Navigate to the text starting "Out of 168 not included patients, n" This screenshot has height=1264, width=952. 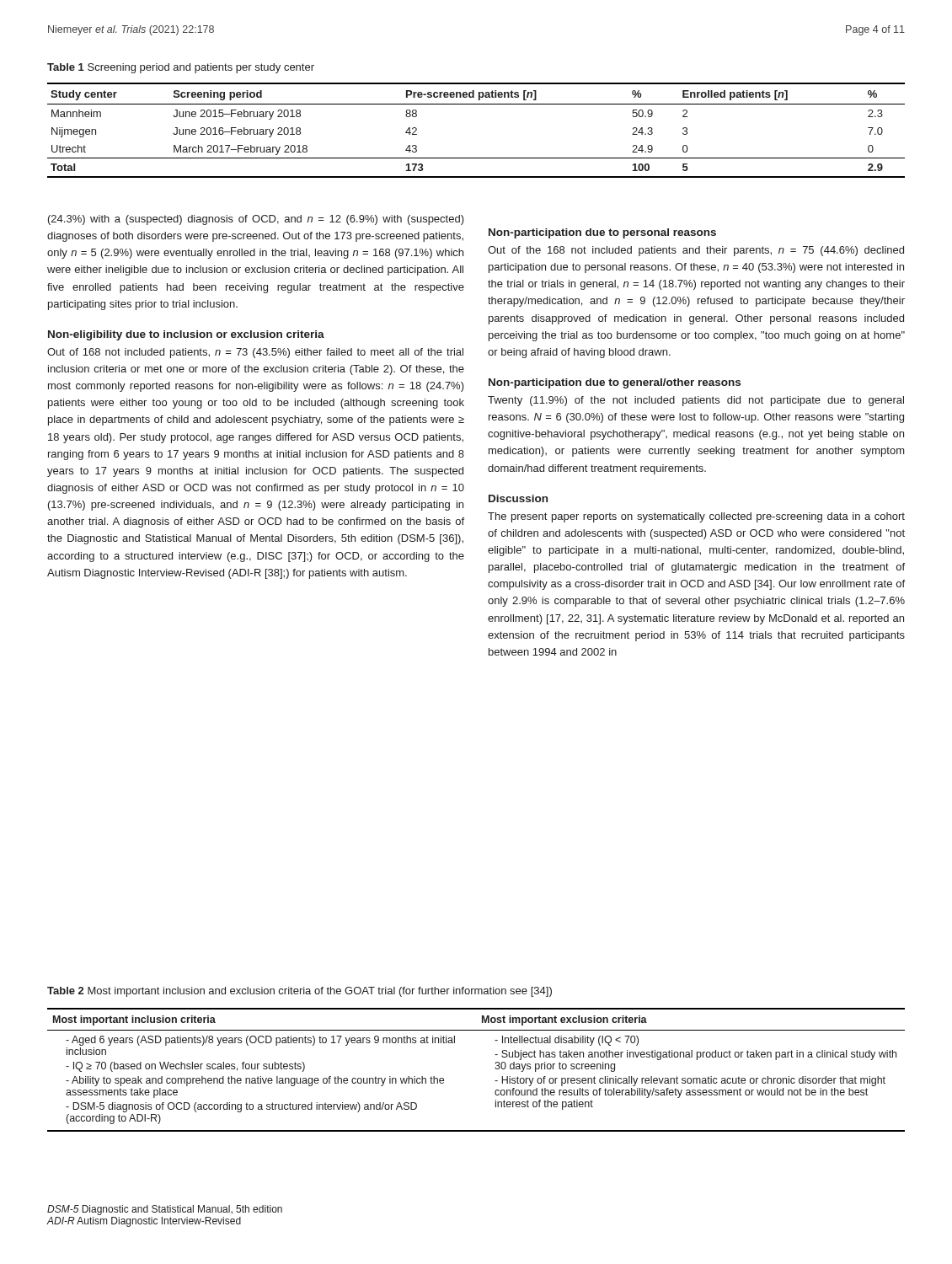[x=256, y=462]
